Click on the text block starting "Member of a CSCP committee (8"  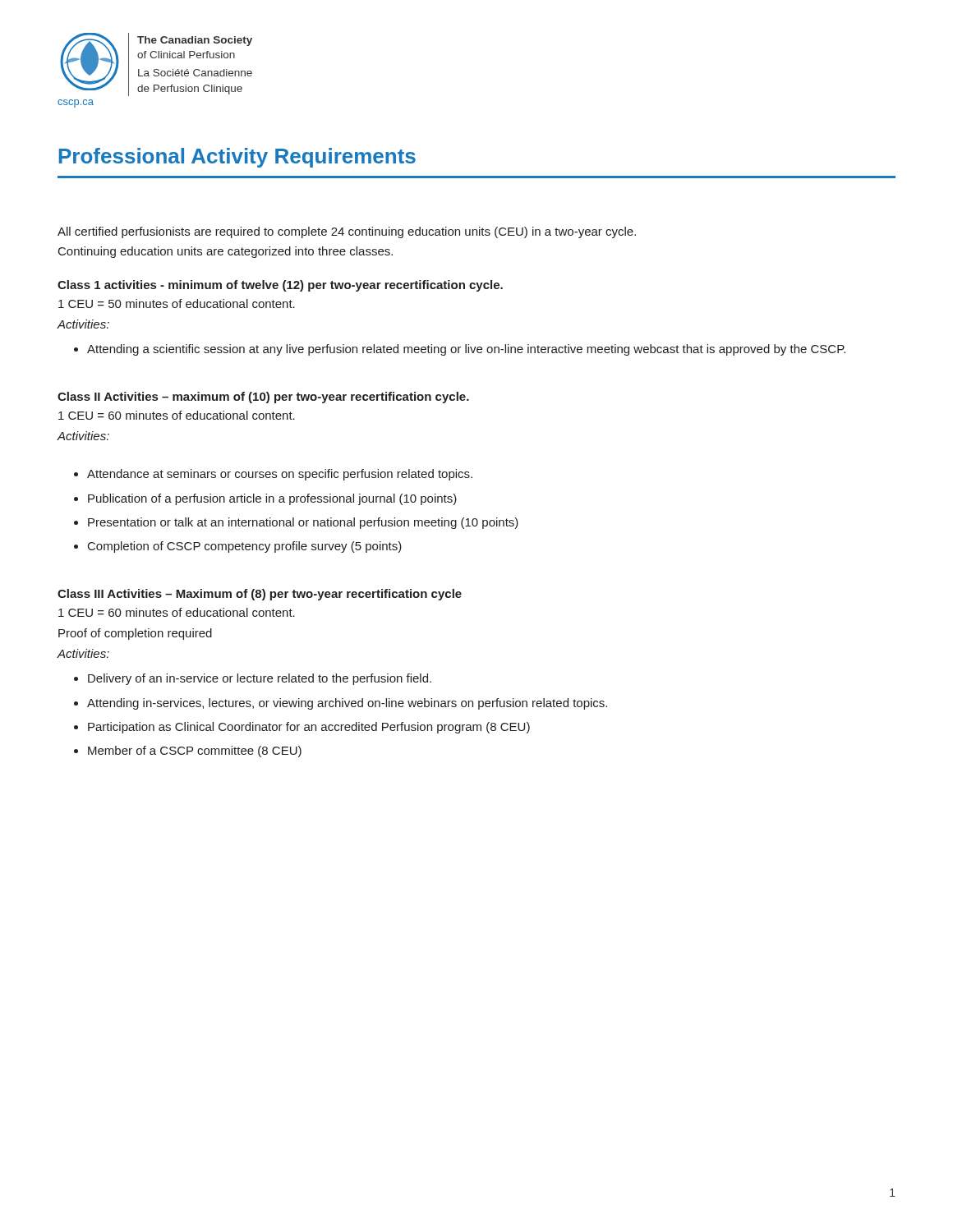click(x=195, y=750)
